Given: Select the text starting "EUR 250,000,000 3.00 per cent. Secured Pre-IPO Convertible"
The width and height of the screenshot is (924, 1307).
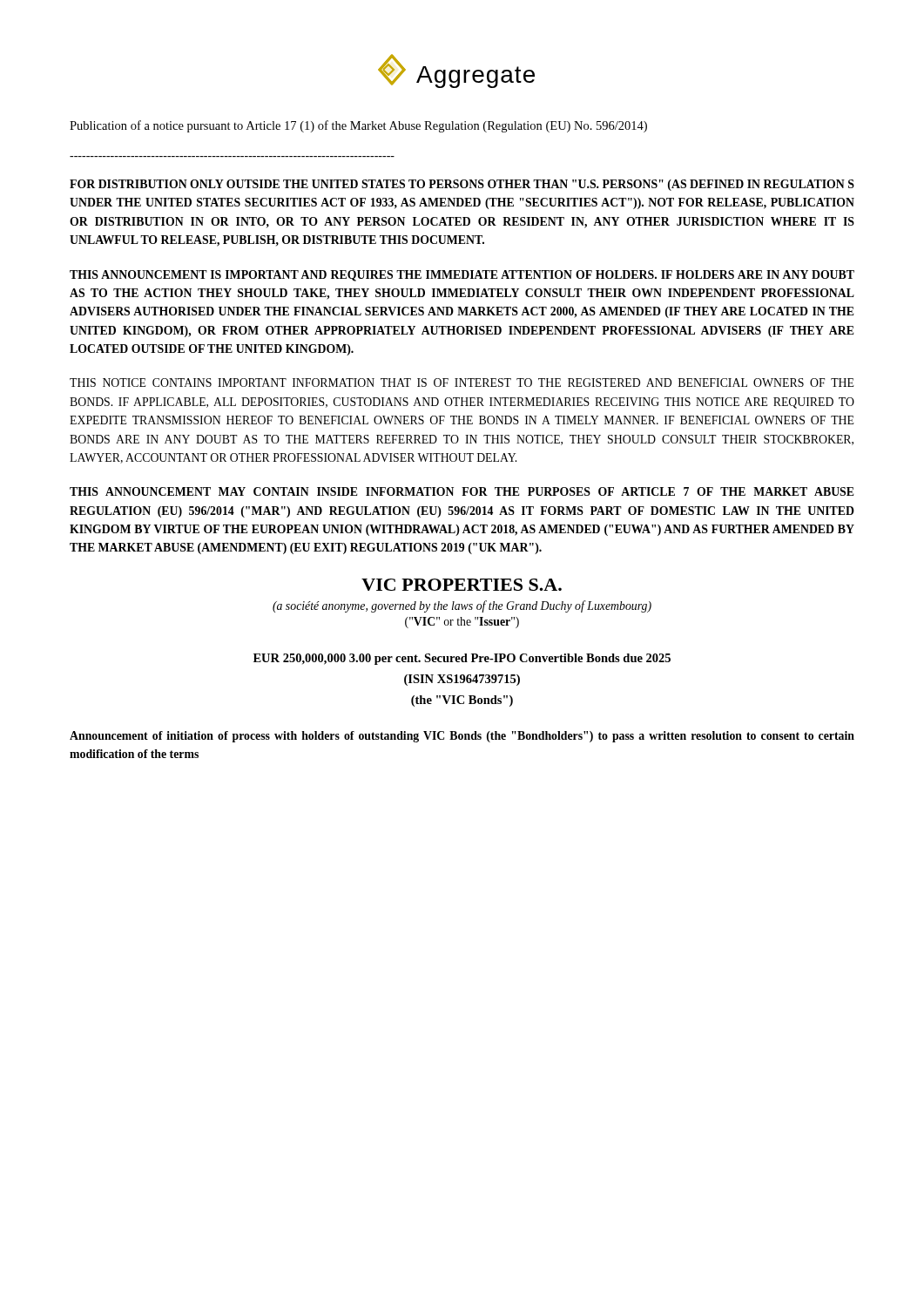Looking at the screenshot, I should point(462,678).
